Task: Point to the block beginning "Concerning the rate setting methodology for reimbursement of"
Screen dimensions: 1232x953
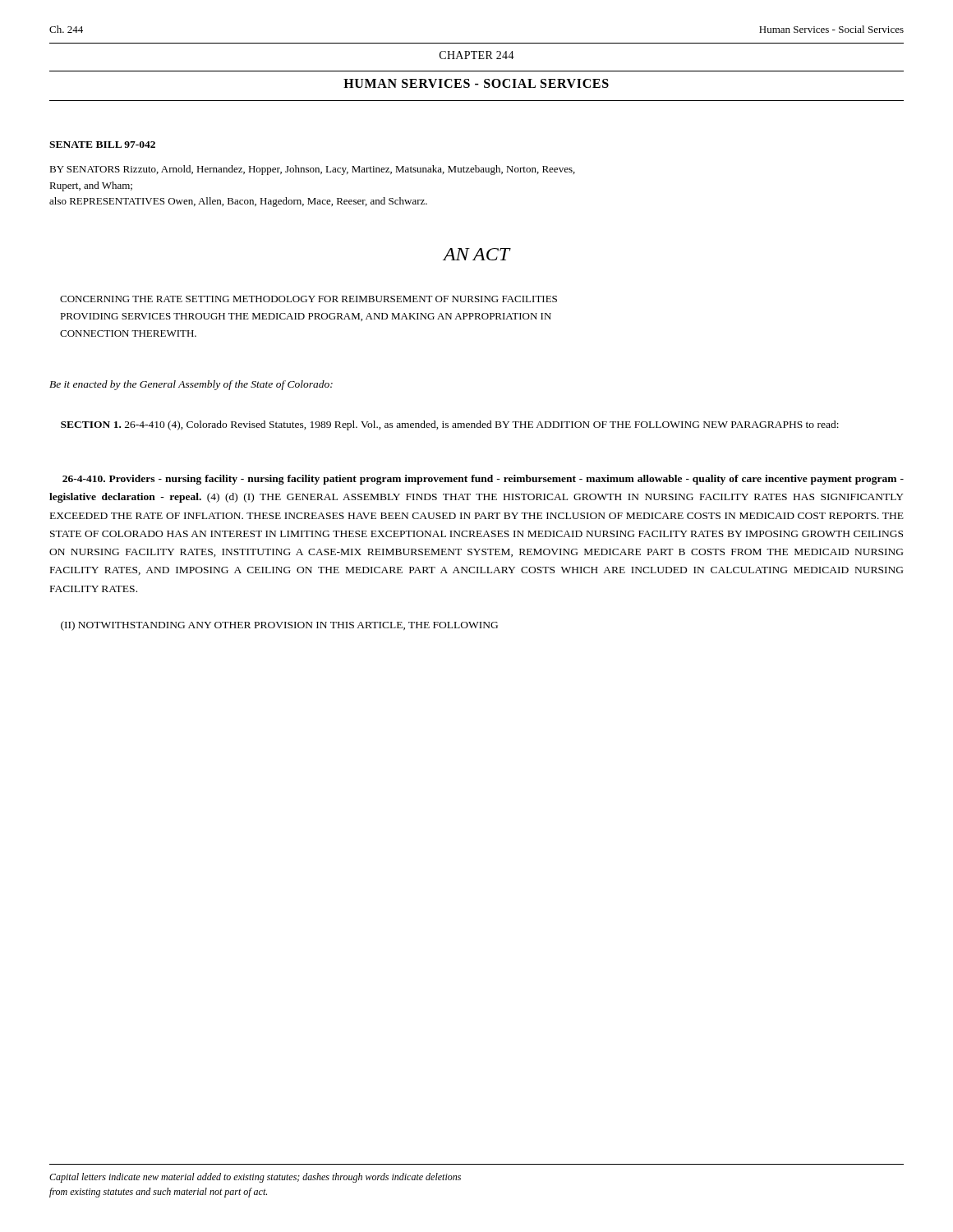Action: click(x=303, y=316)
